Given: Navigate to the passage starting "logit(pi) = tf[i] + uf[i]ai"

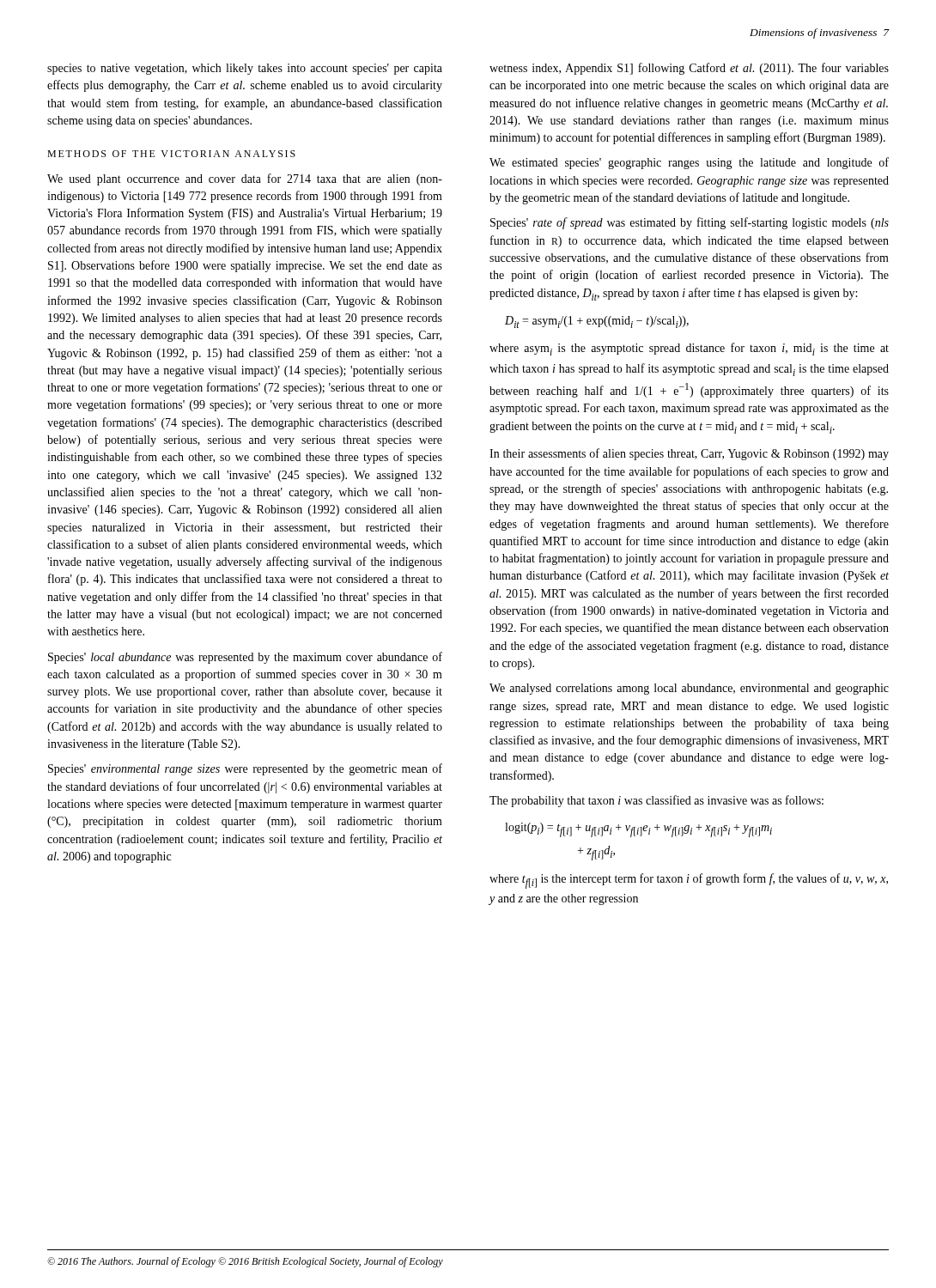Looking at the screenshot, I should coord(639,841).
